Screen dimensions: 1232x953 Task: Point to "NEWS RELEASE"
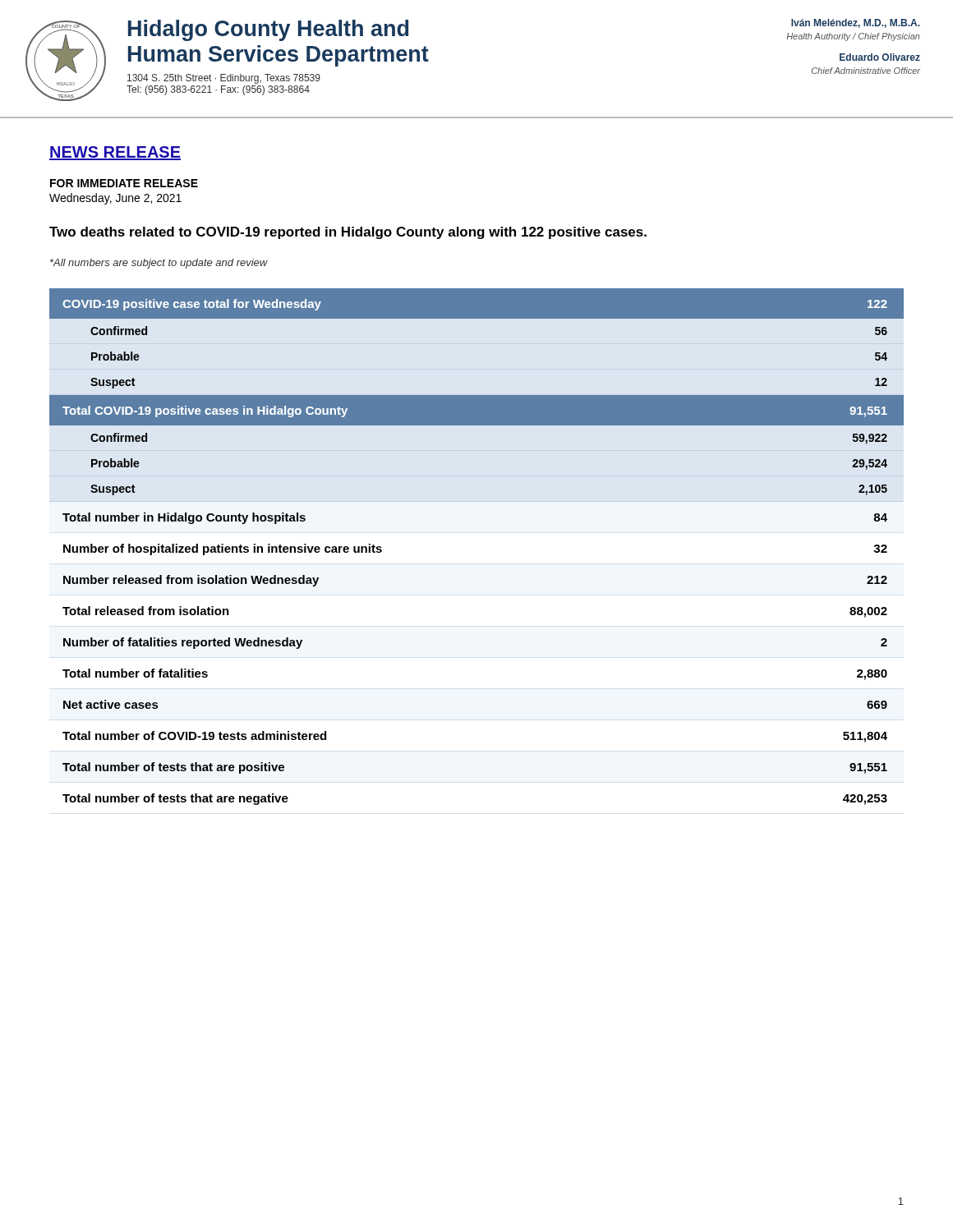click(x=115, y=152)
